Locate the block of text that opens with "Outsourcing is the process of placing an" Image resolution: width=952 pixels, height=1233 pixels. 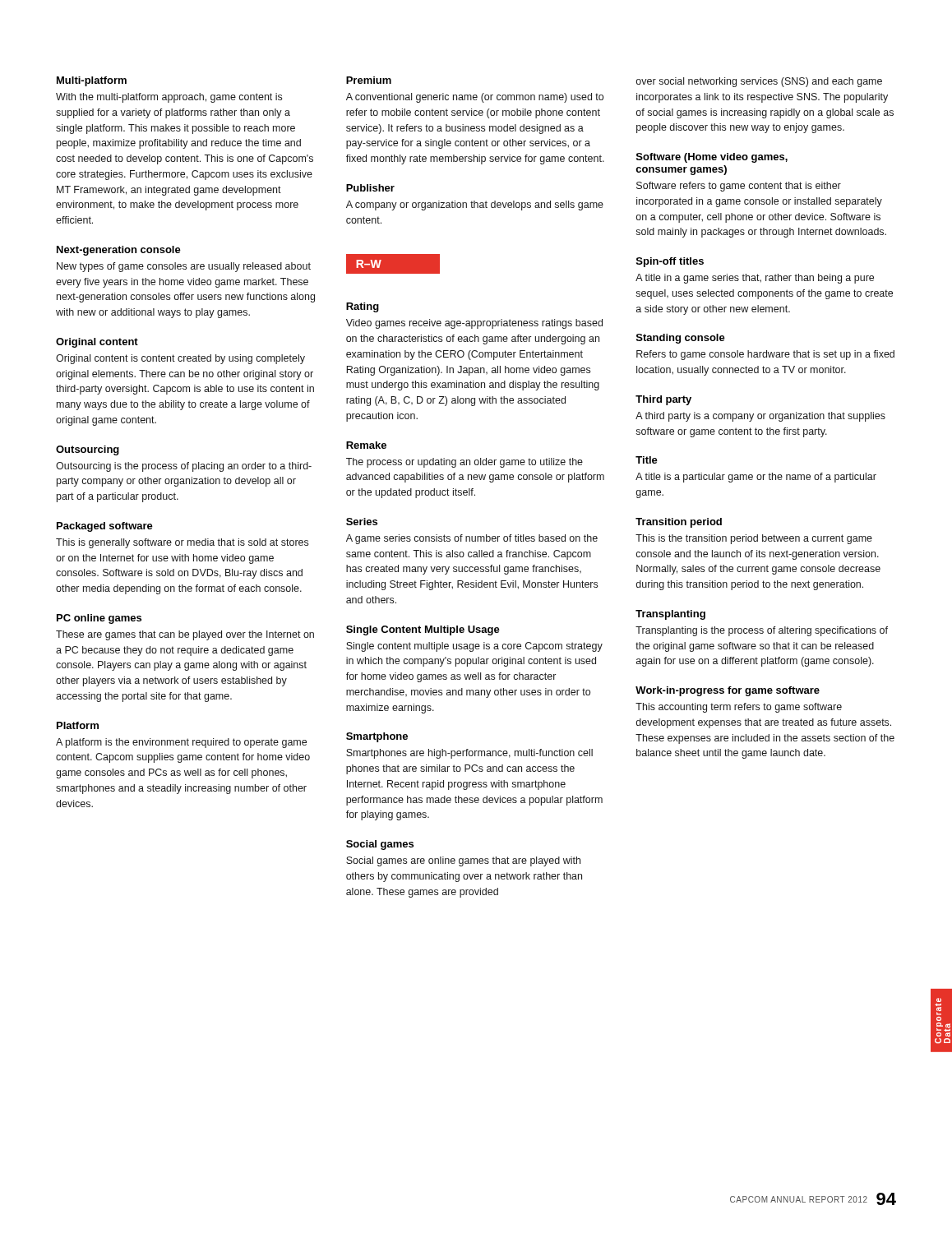click(186, 481)
